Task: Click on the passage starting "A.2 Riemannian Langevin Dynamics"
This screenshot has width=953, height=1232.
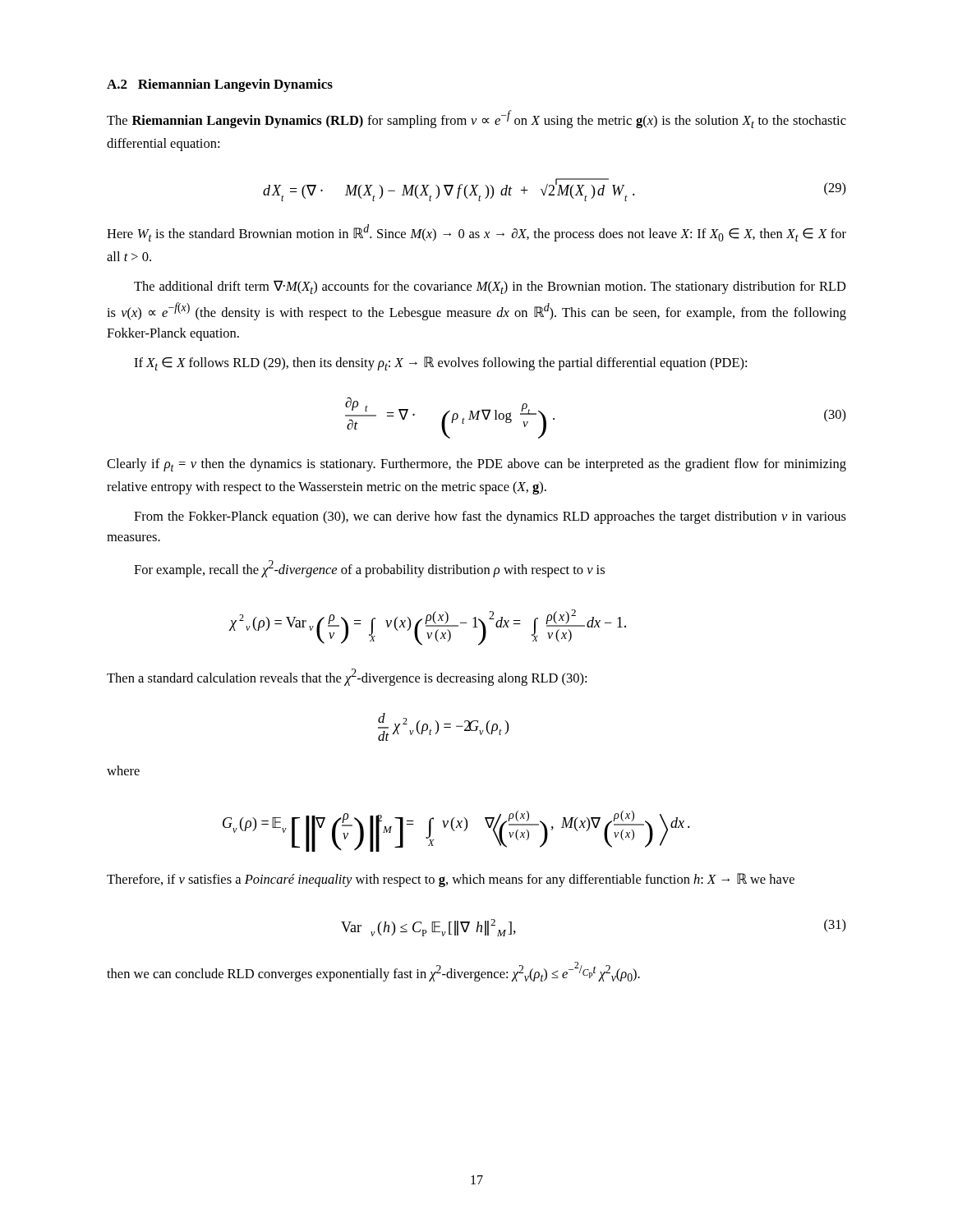Action: (220, 84)
